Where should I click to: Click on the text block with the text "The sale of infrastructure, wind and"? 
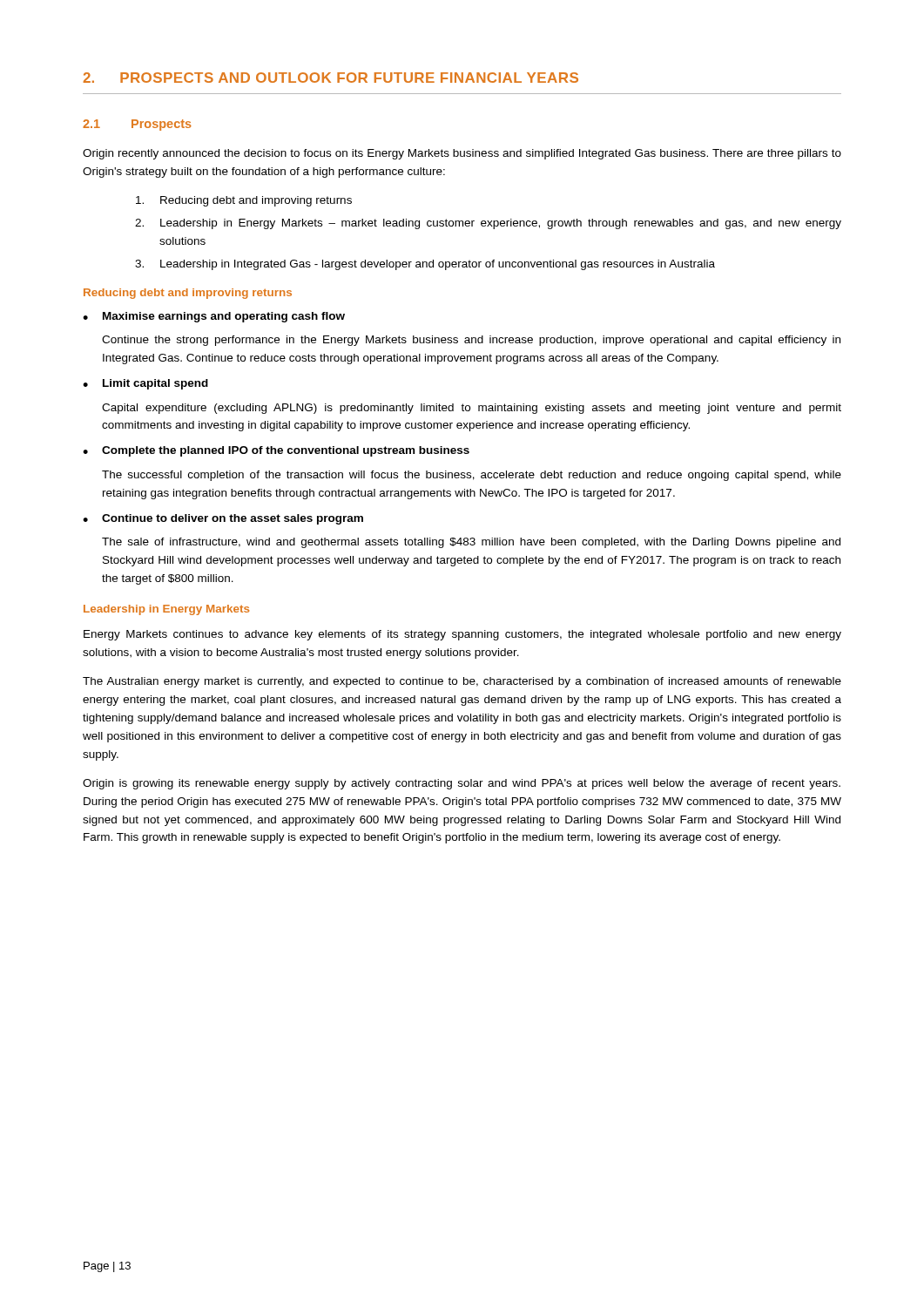tap(472, 560)
